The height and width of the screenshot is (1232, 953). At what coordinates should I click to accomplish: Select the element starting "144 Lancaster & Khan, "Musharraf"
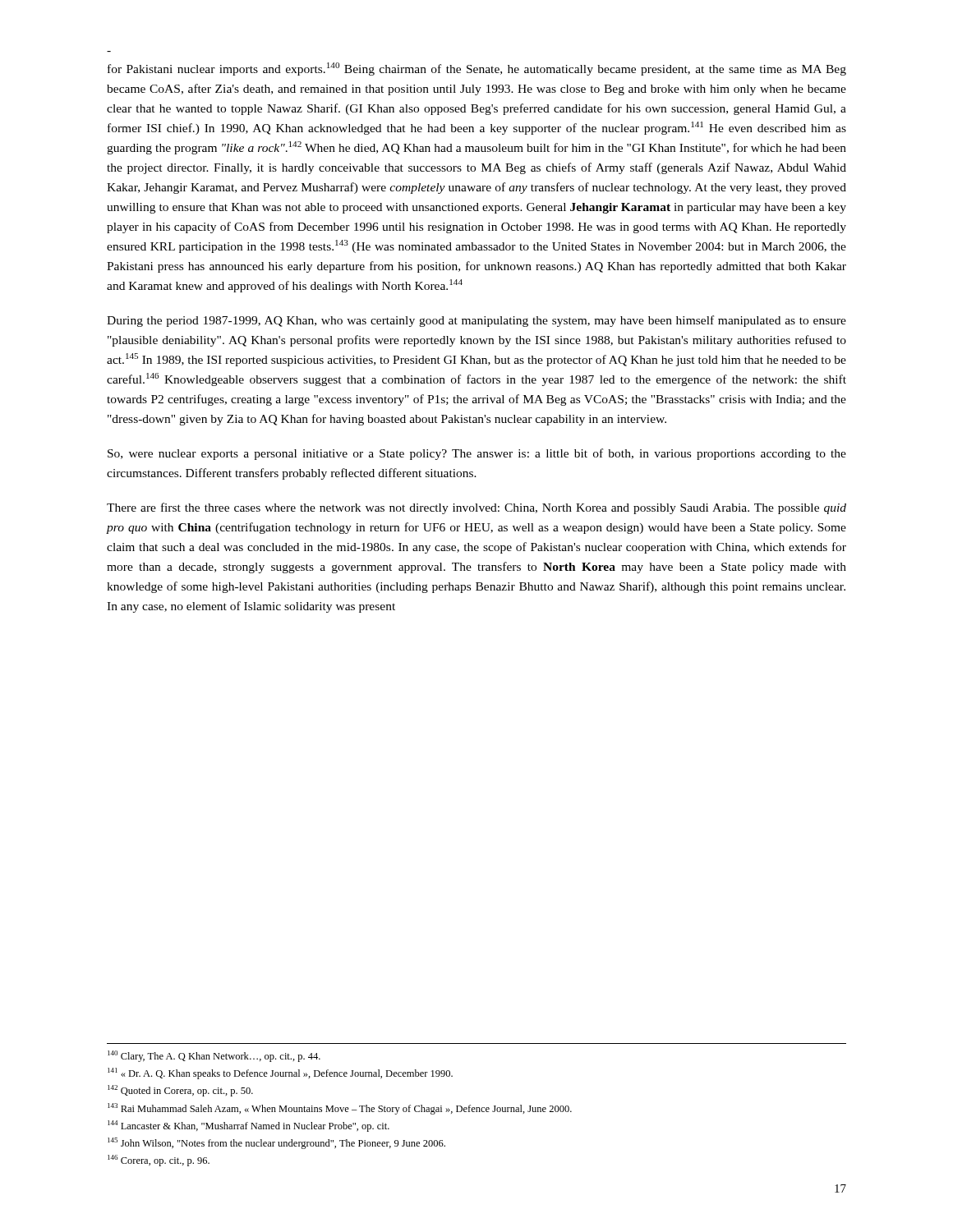point(249,1126)
